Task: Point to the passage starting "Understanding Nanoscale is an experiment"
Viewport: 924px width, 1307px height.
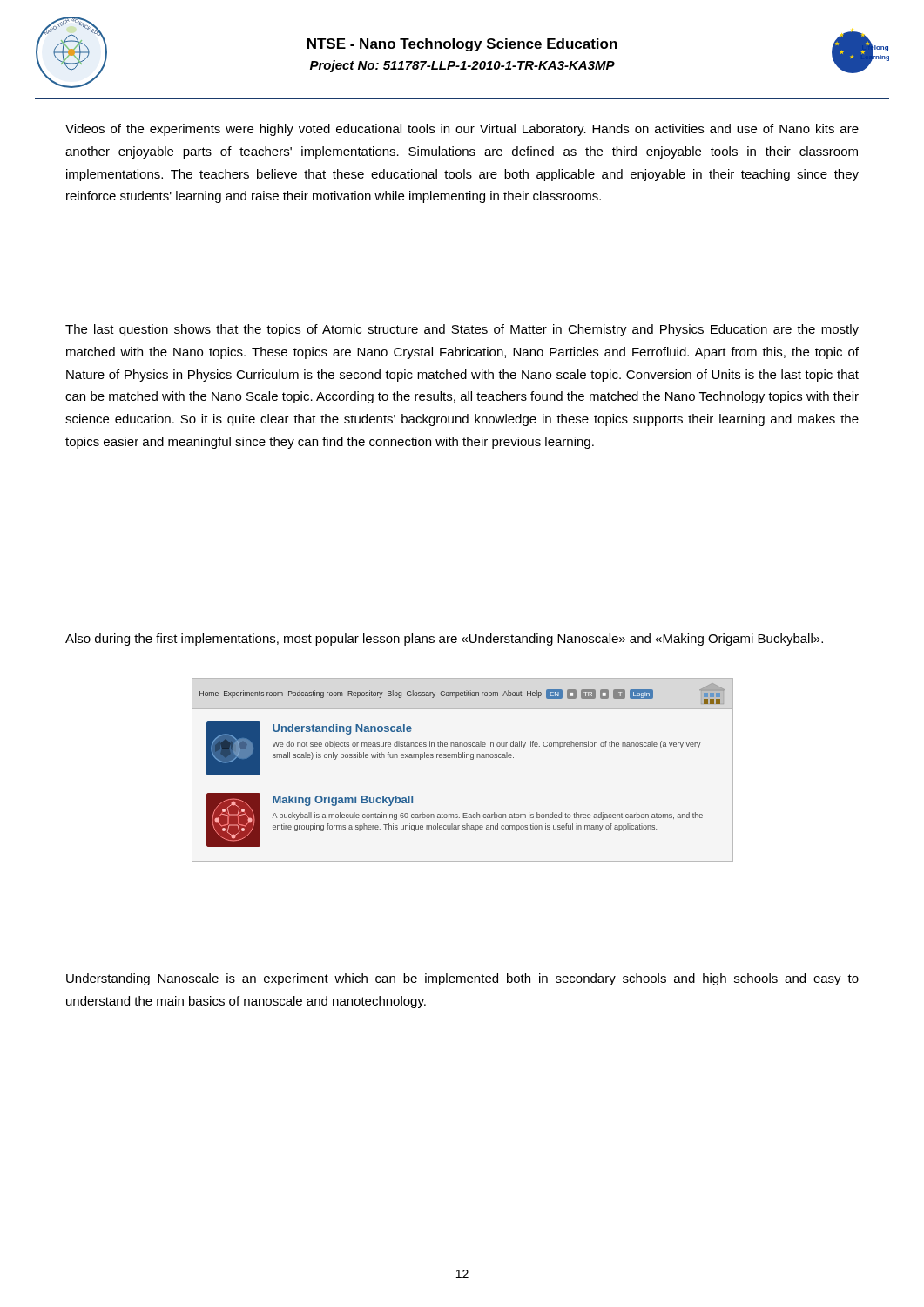Action: pos(462,989)
